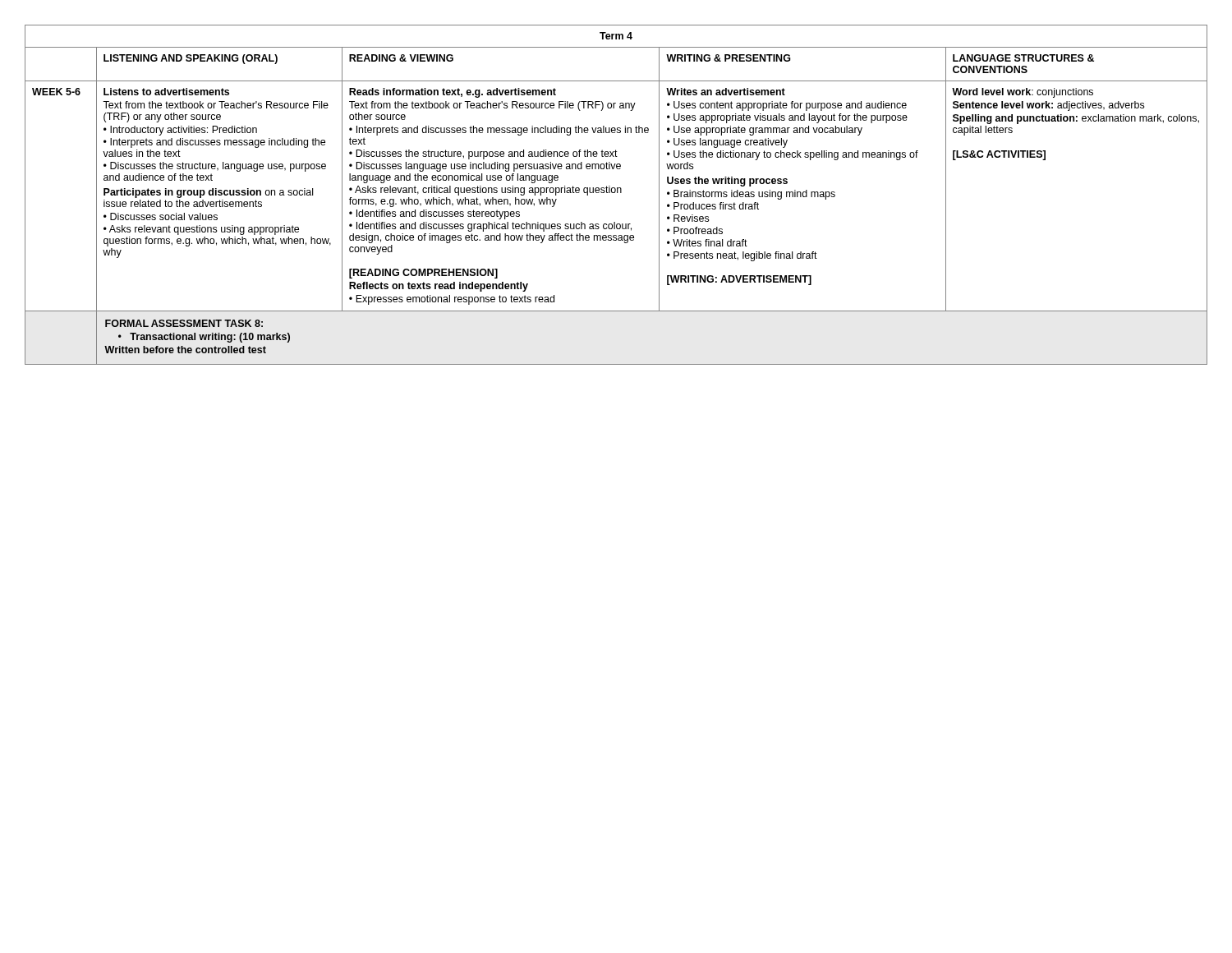Image resolution: width=1232 pixels, height=953 pixels.
Task: Find the table
Action: tap(616, 195)
